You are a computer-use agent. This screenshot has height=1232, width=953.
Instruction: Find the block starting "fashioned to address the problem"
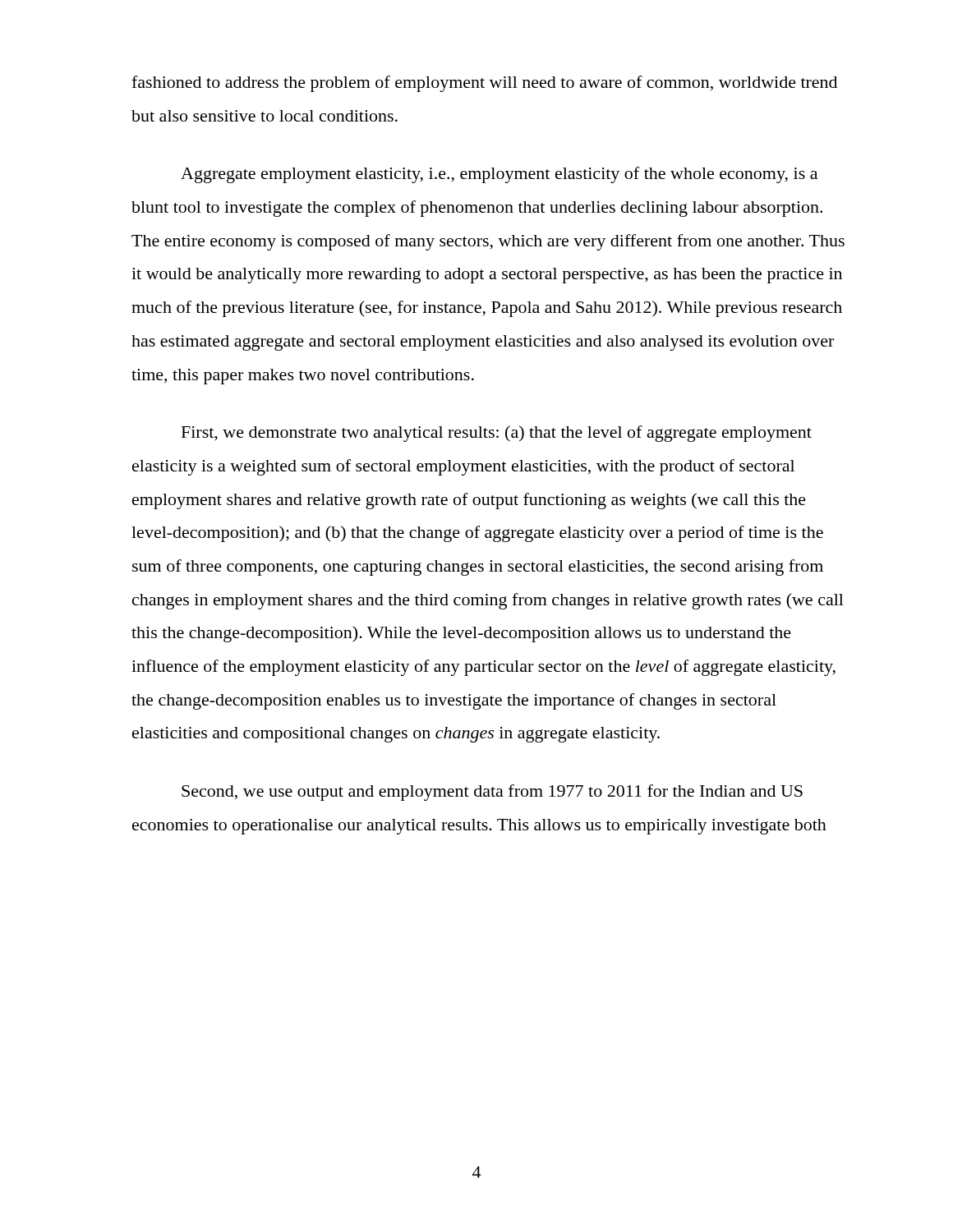(x=485, y=98)
